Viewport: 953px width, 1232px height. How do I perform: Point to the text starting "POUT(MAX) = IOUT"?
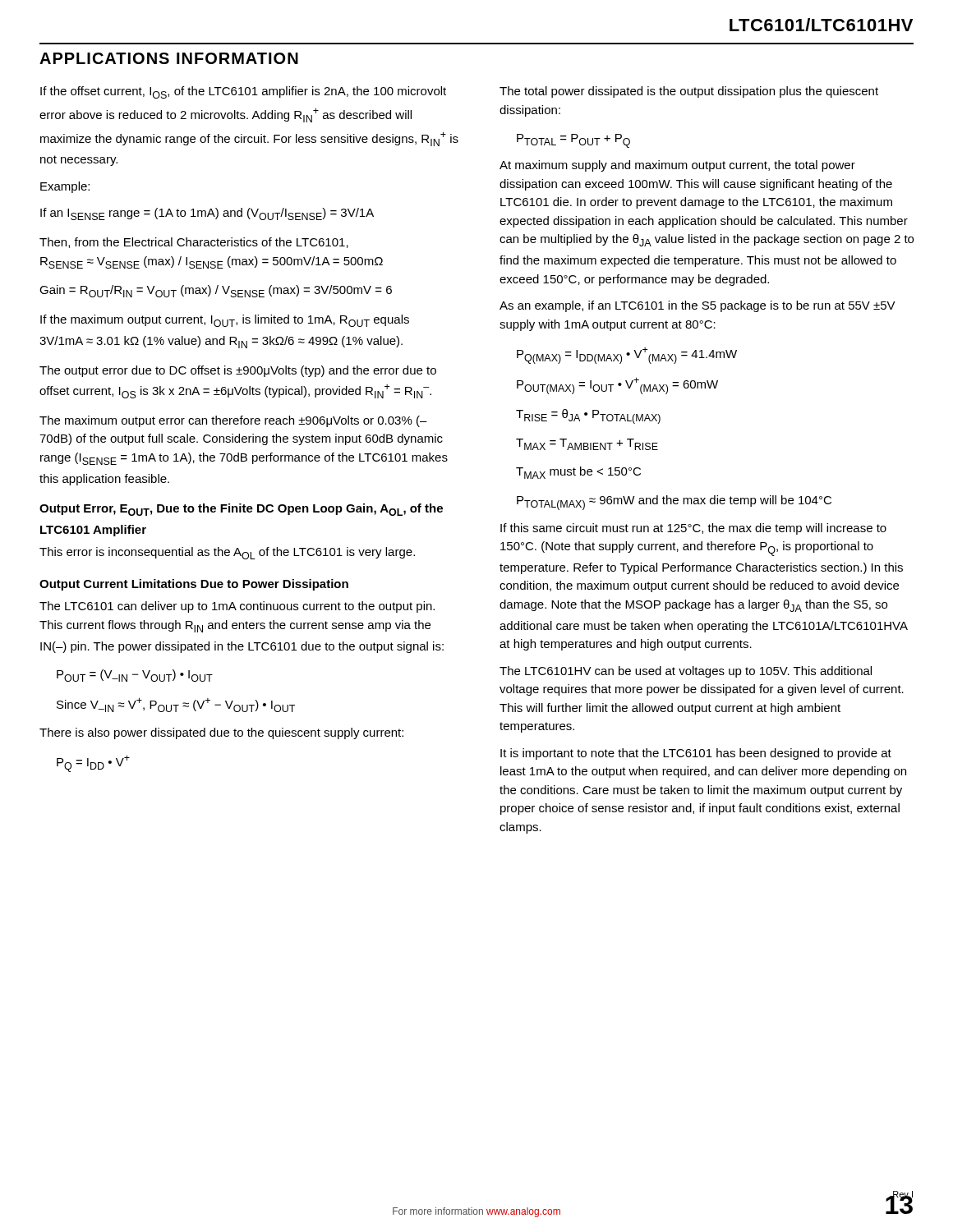coord(617,385)
